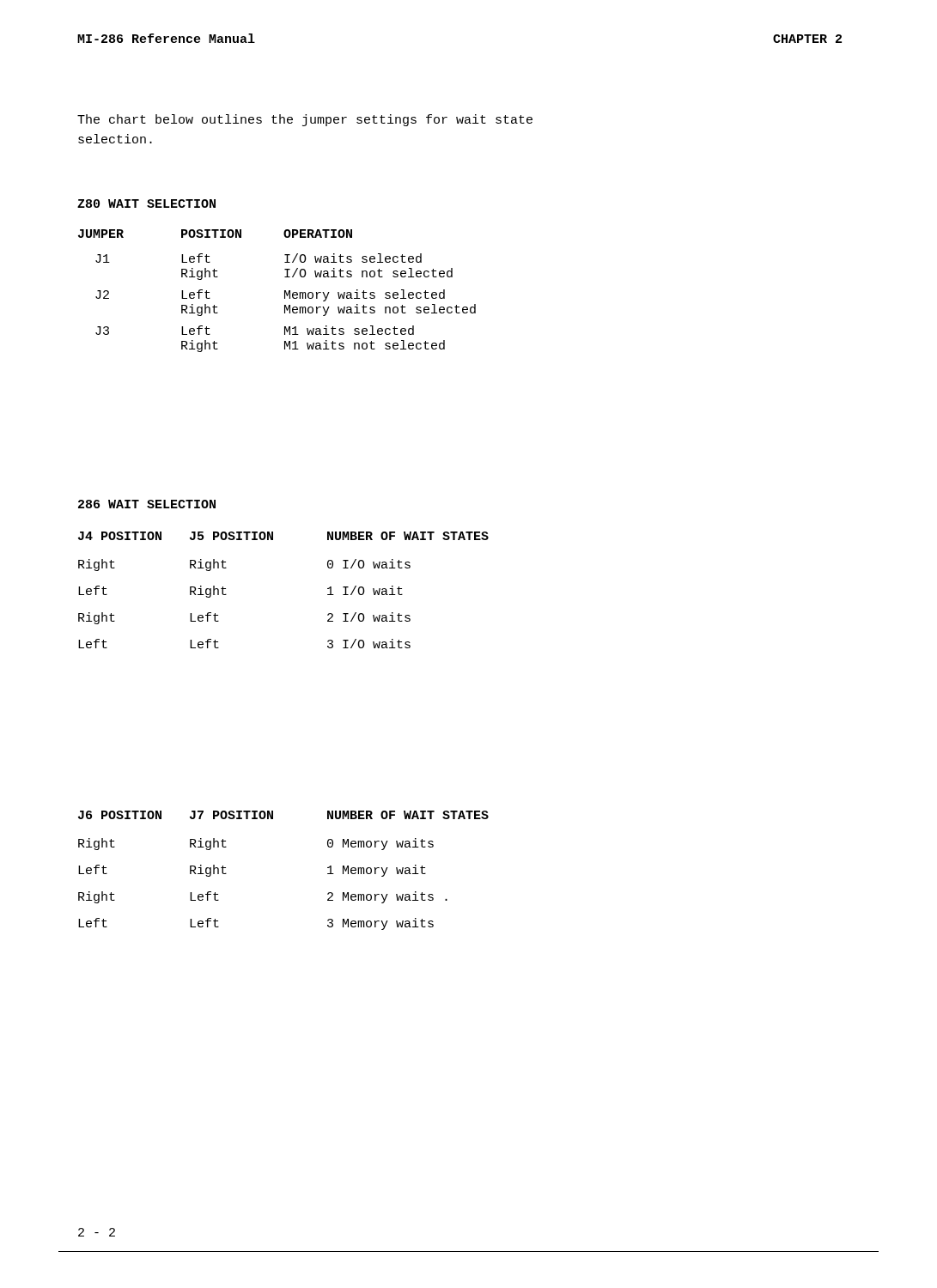Navigate to the region starting "Z80 WAIT SELECTION"
The width and height of the screenshot is (937, 1288).
pos(147,205)
